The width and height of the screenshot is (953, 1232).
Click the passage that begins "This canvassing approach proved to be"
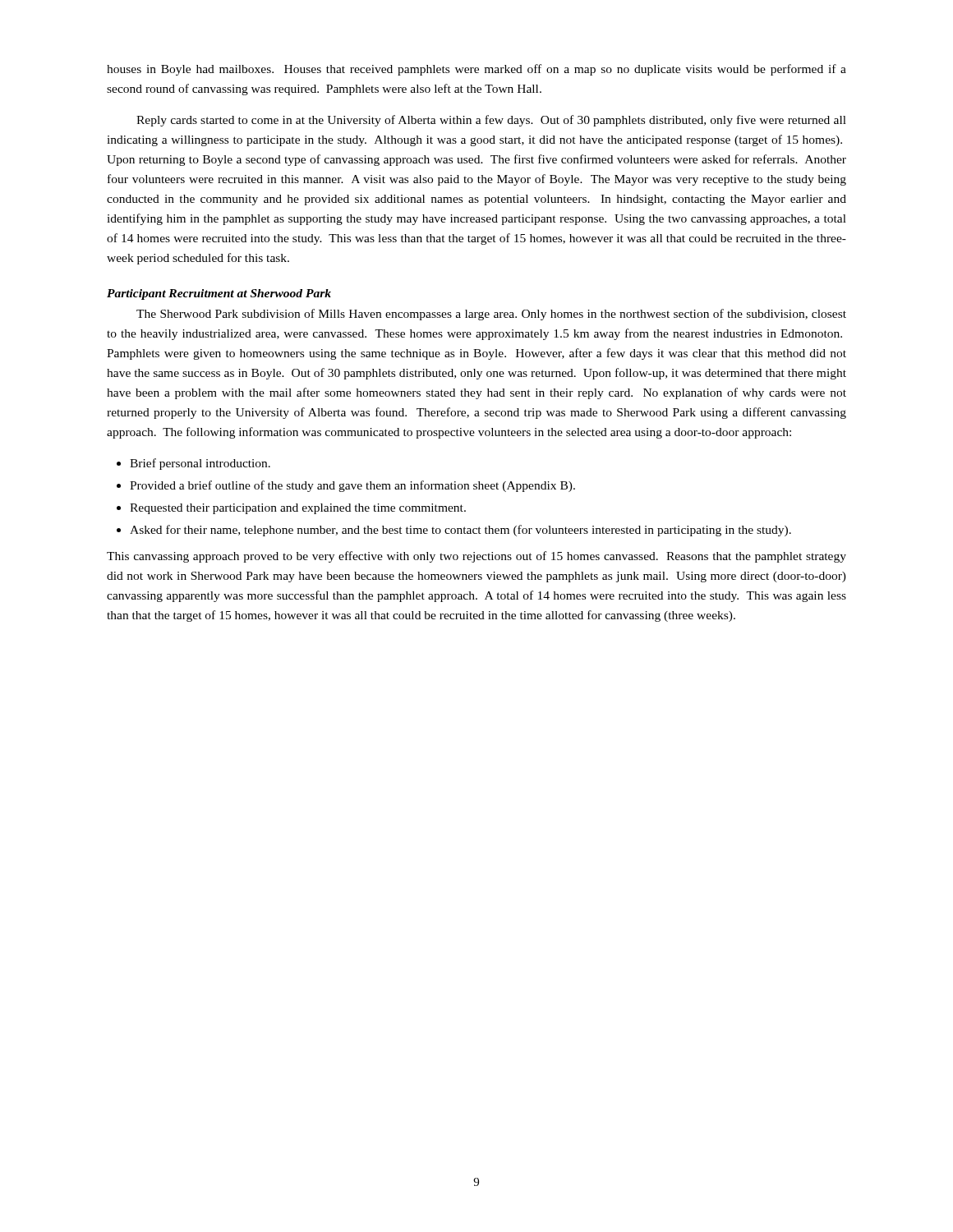point(476,586)
